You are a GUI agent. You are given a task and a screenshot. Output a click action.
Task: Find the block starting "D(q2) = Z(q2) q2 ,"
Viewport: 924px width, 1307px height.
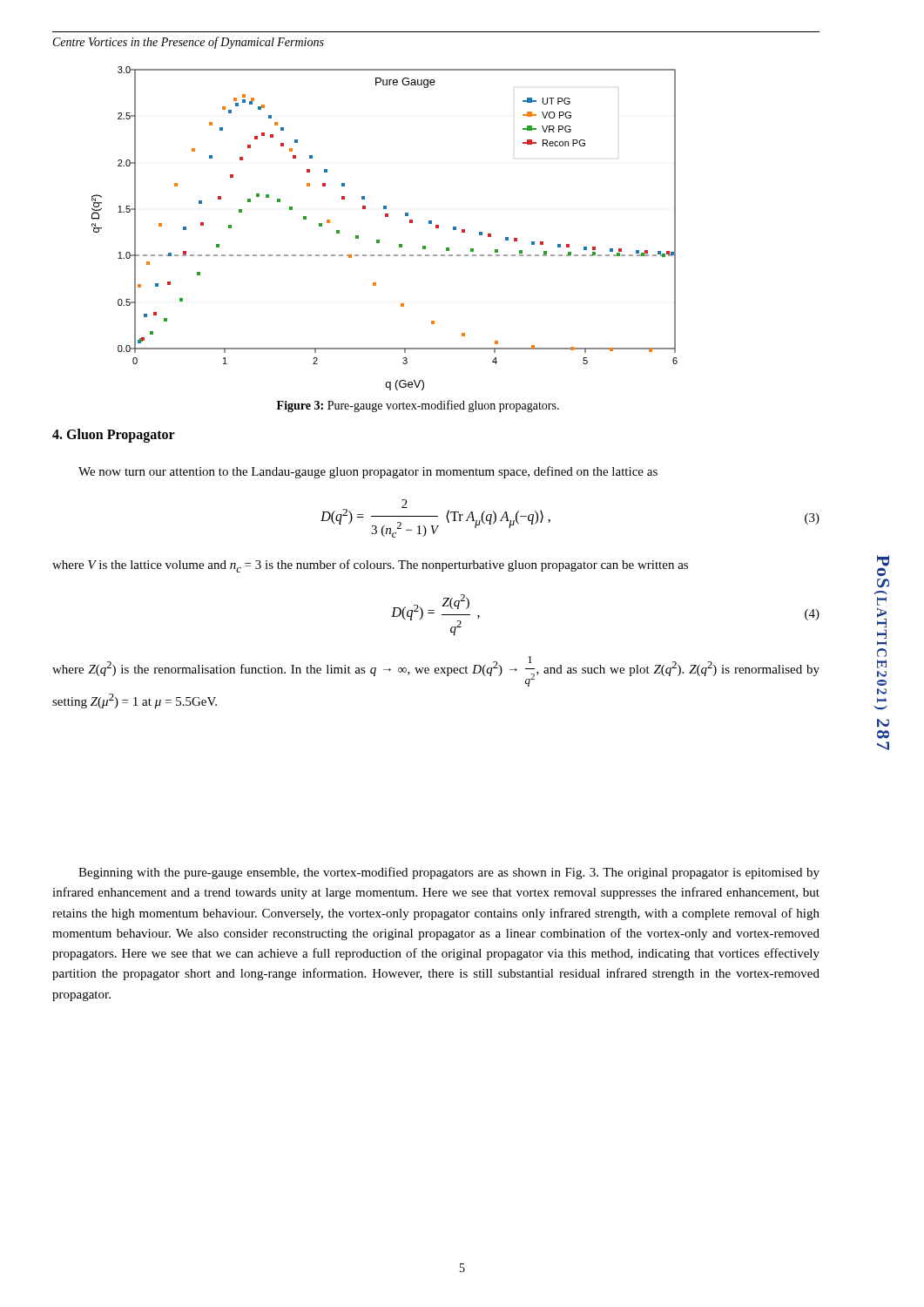click(456, 615)
